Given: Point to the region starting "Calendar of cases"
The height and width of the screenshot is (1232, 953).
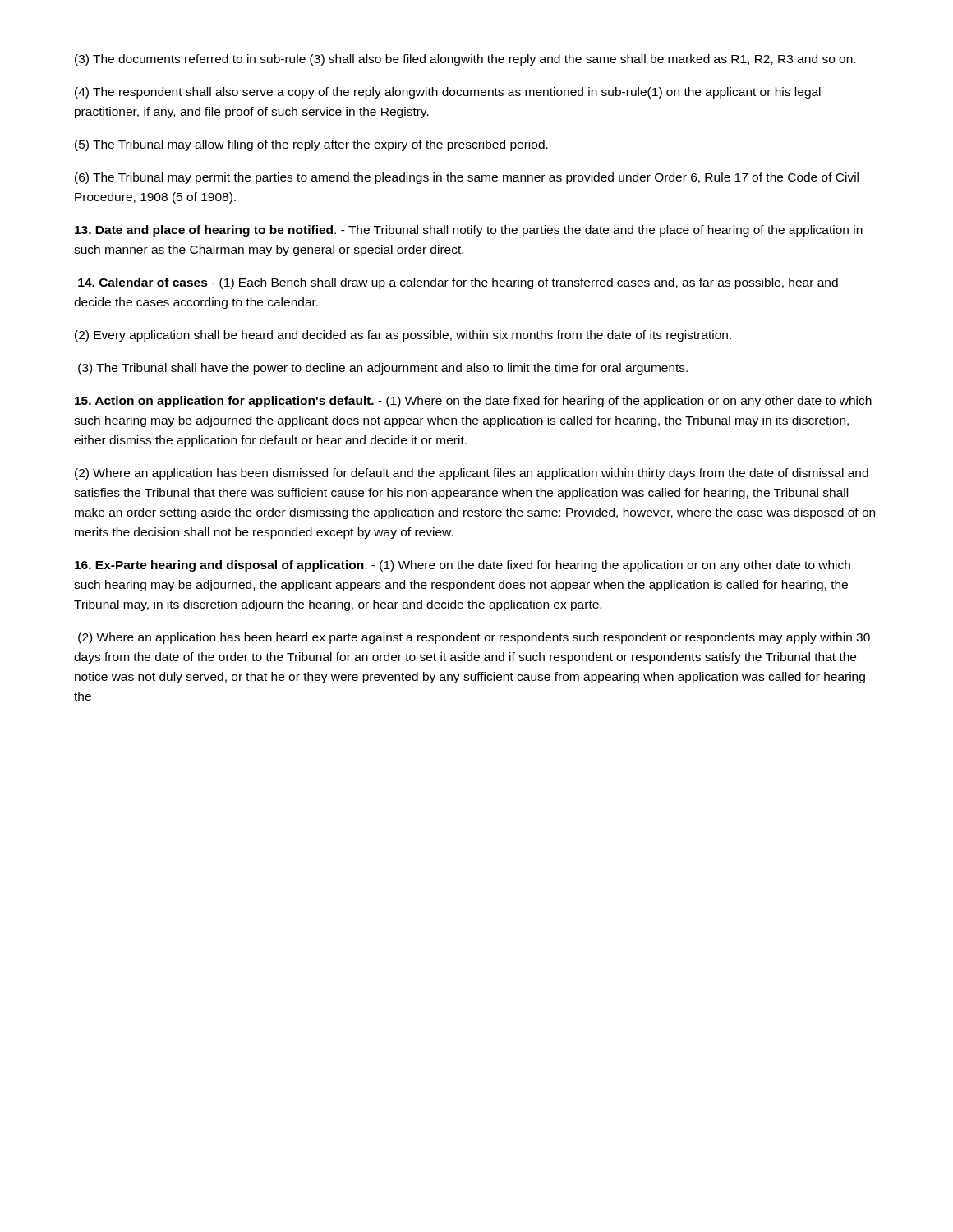Looking at the screenshot, I should point(456,292).
